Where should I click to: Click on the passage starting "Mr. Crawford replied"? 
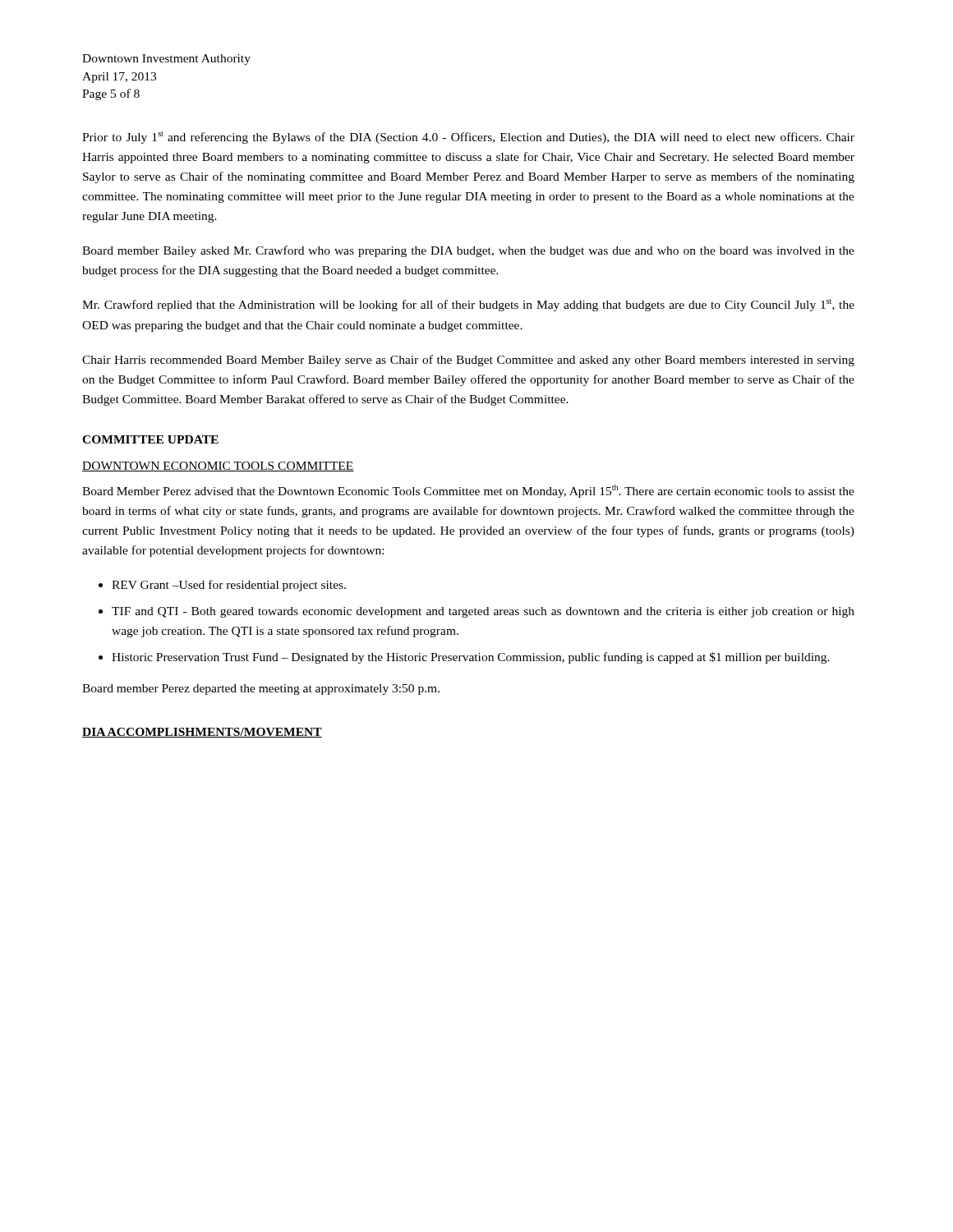tap(468, 314)
